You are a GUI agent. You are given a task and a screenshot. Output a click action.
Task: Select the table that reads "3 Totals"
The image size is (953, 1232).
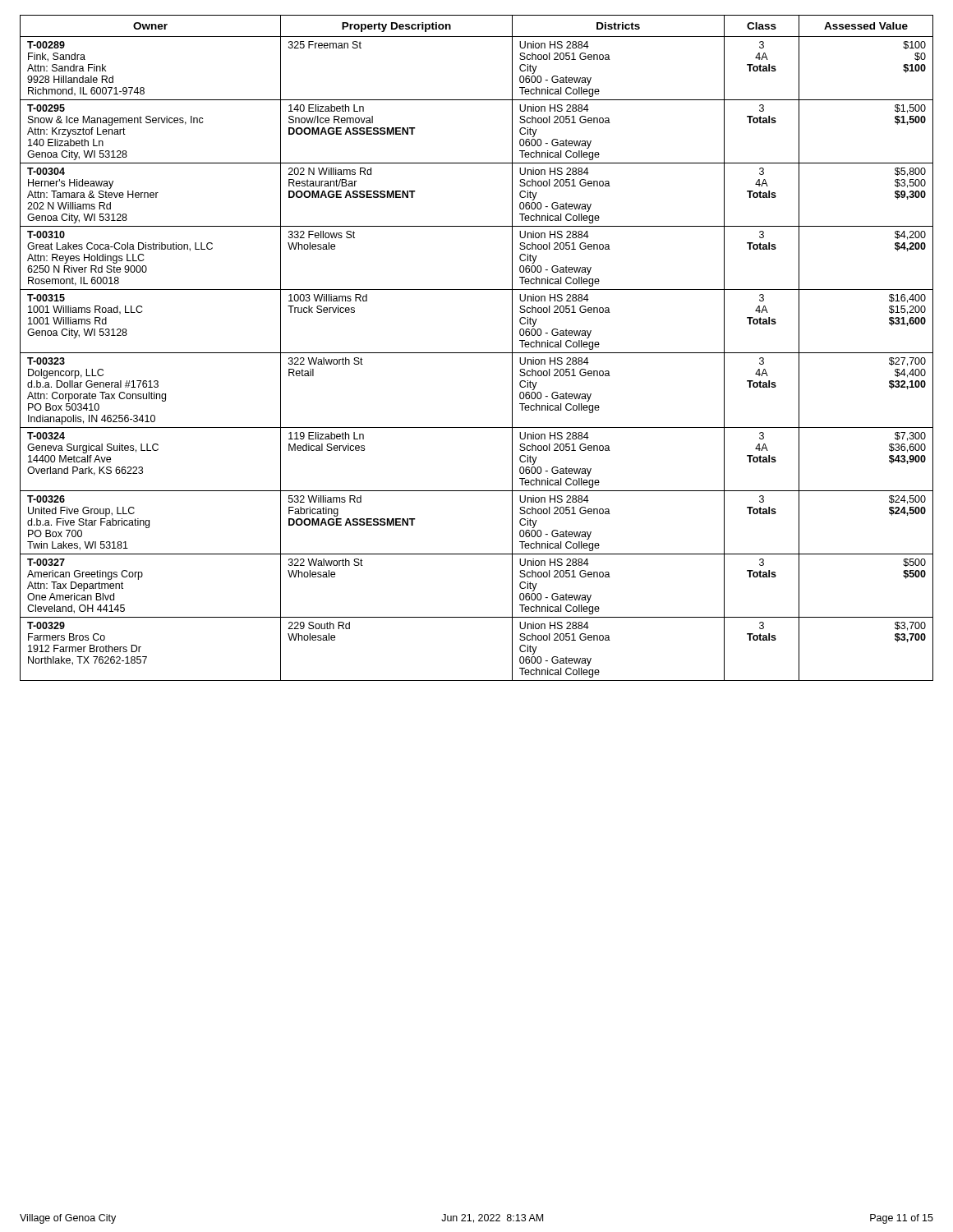tap(476, 348)
